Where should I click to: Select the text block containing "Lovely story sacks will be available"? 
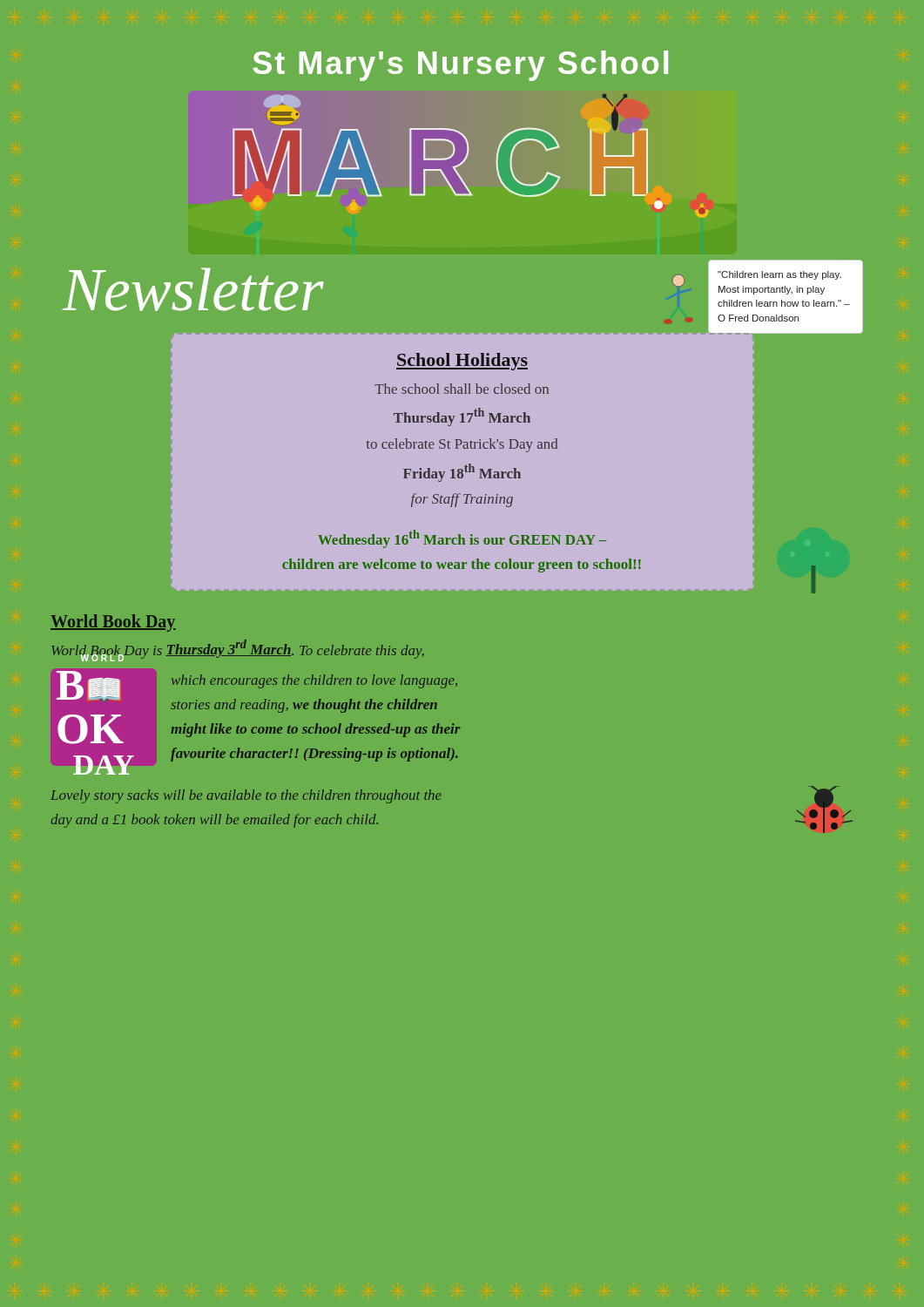tap(452, 809)
